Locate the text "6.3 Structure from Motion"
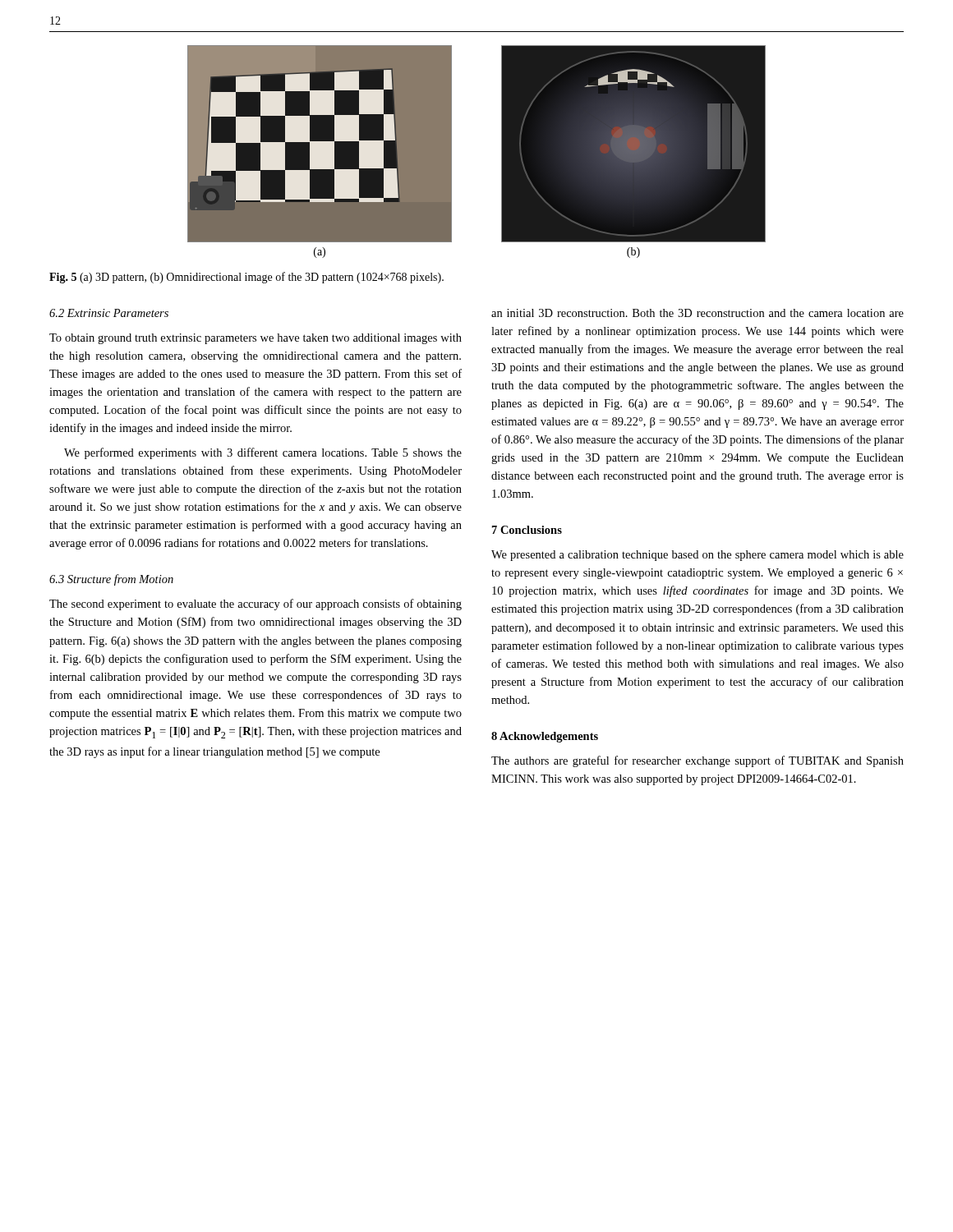The image size is (953, 1232). point(111,579)
